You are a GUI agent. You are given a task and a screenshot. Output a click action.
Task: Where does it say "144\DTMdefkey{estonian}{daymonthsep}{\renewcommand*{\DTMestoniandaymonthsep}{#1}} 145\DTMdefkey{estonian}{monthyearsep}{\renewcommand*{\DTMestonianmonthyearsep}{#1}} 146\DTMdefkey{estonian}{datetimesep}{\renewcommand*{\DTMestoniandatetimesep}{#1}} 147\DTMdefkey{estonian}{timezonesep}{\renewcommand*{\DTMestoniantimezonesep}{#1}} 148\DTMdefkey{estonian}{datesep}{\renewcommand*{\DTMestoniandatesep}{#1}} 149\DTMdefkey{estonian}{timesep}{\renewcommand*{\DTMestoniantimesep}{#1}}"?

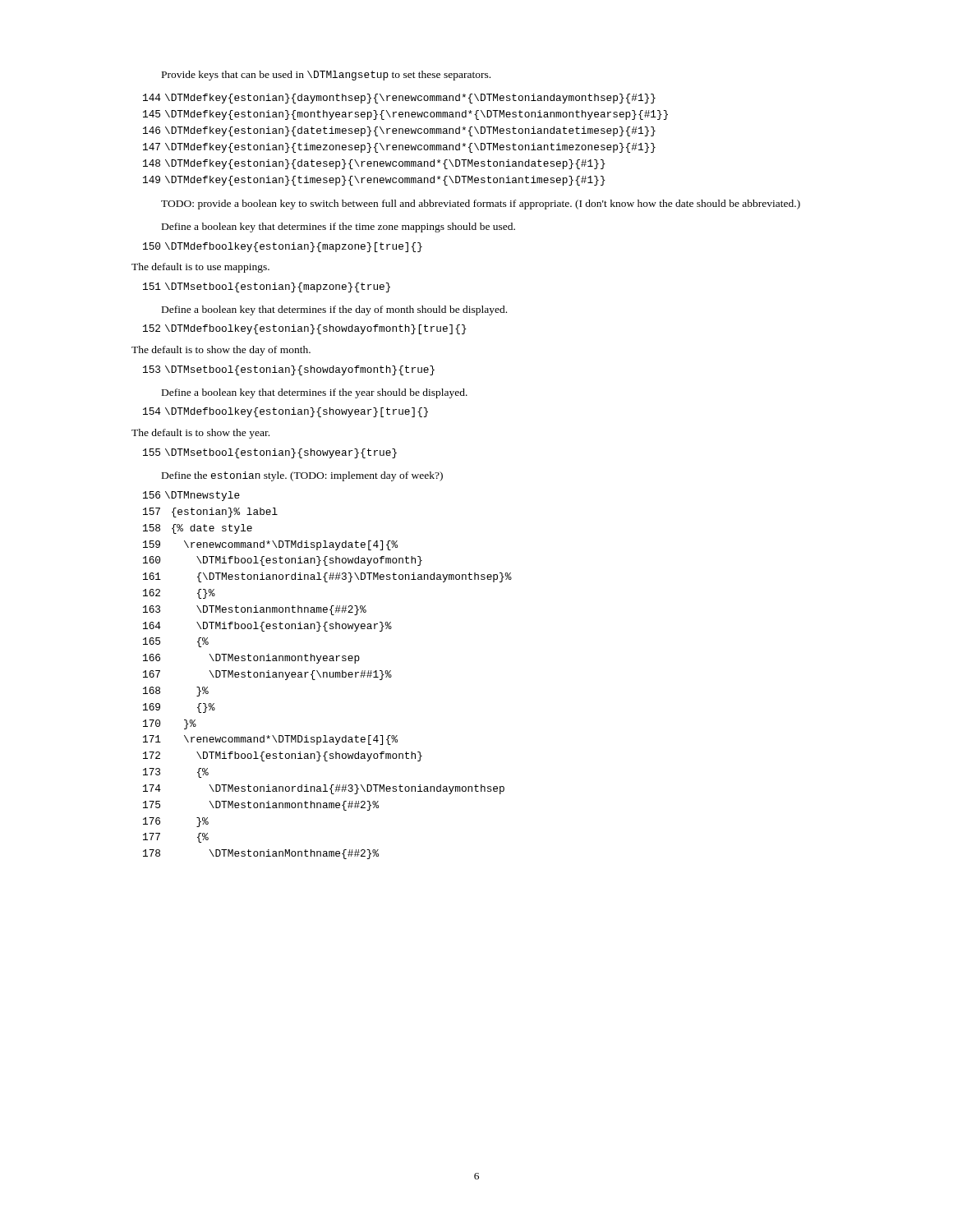tap(489, 140)
